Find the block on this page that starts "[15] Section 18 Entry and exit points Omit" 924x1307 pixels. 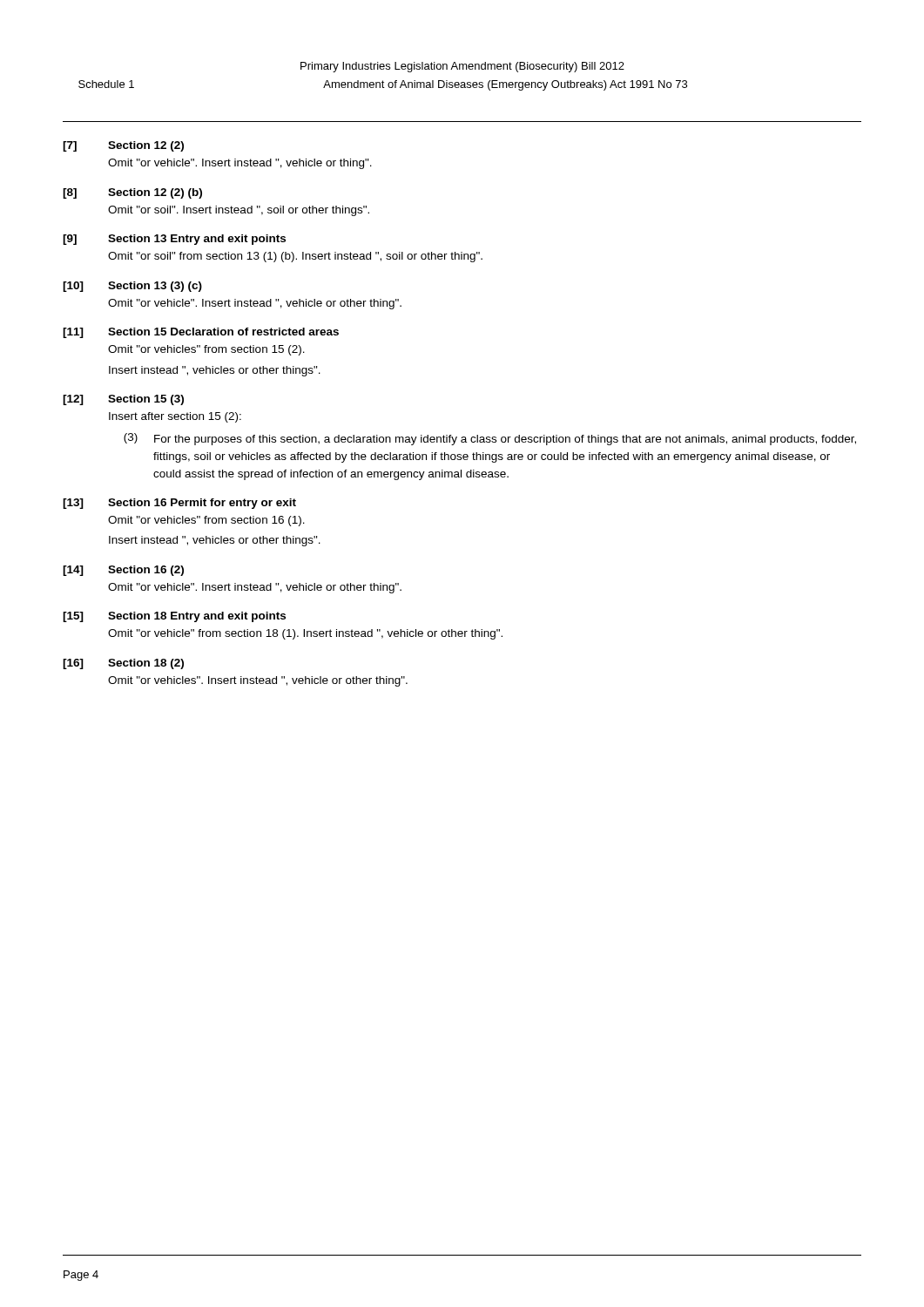tap(462, 627)
